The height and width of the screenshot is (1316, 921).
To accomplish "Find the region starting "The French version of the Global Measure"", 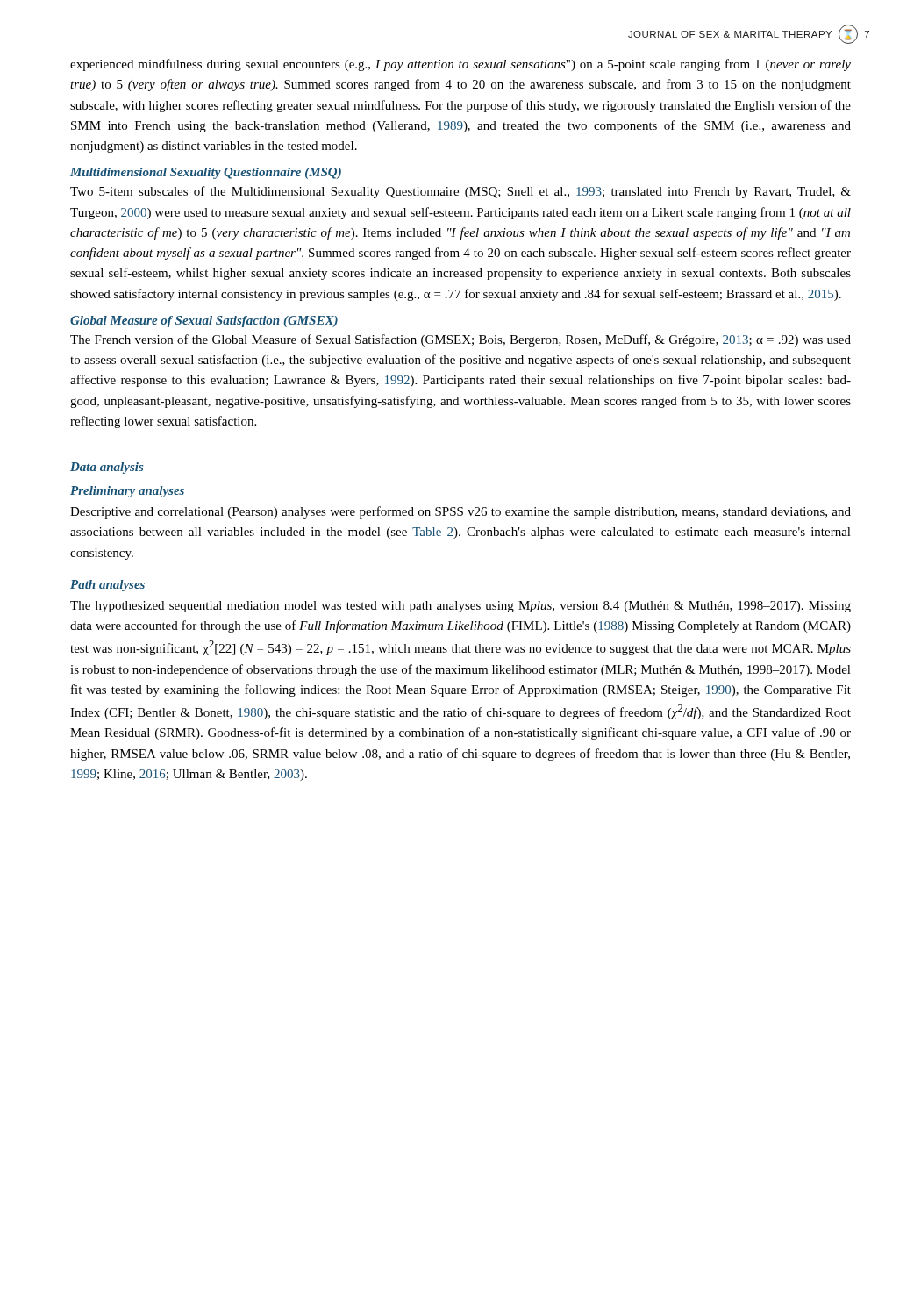I will (460, 381).
